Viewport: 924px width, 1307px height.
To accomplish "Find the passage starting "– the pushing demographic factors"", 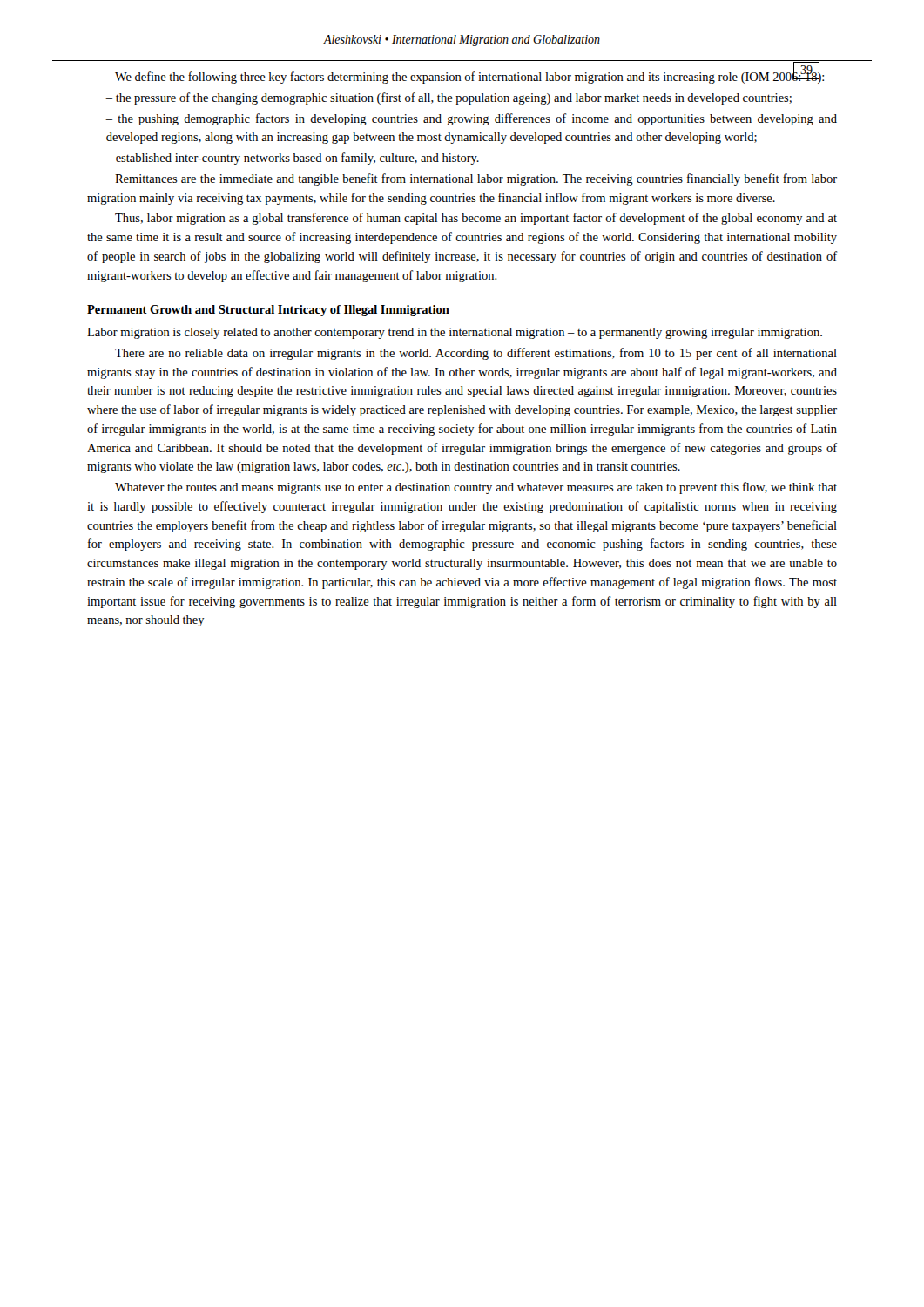I will pos(462,128).
